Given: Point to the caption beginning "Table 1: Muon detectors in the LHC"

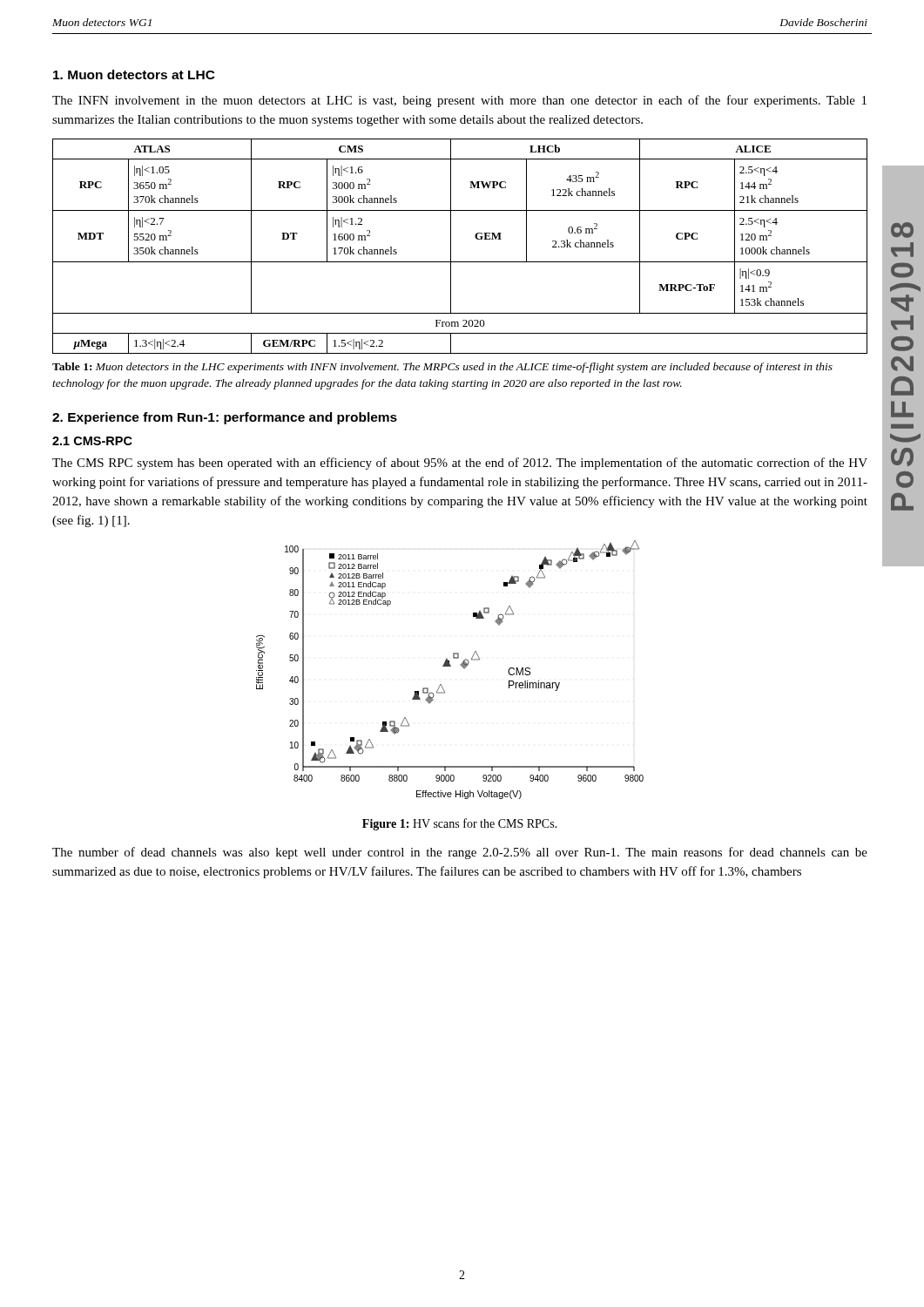Looking at the screenshot, I should tap(442, 375).
